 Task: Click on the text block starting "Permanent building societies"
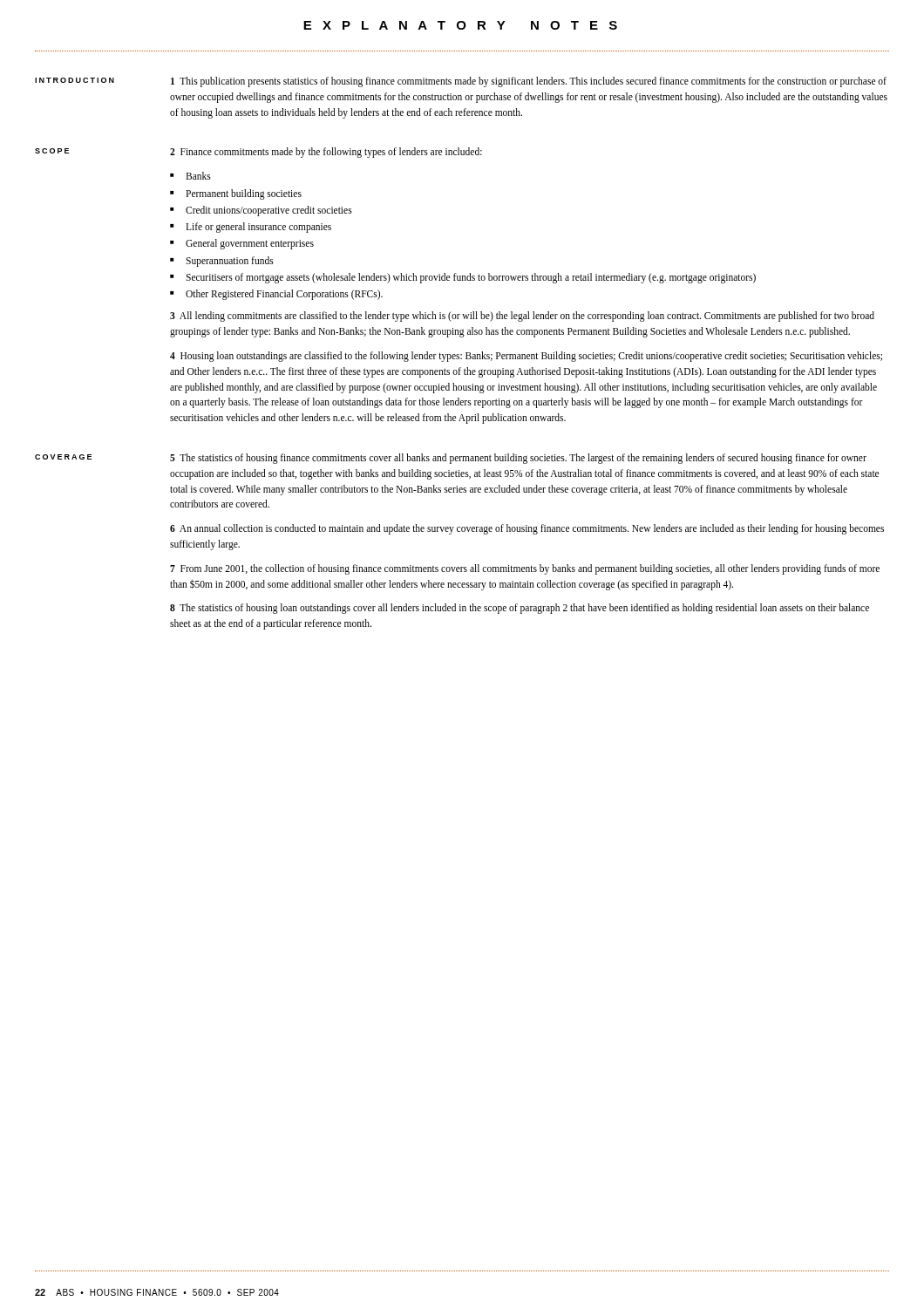click(244, 193)
